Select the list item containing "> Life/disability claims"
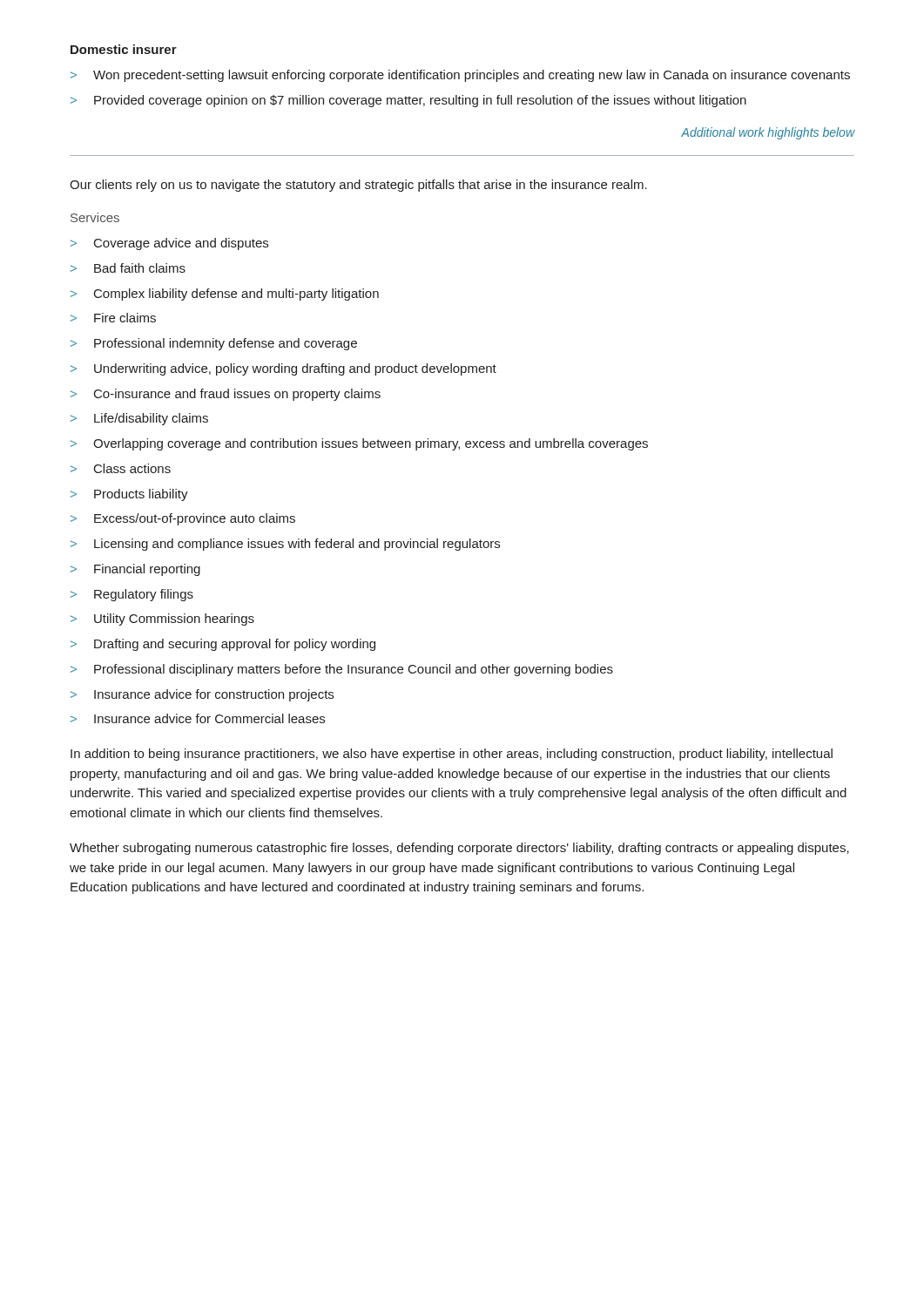The image size is (924, 1307). tap(139, 418)
